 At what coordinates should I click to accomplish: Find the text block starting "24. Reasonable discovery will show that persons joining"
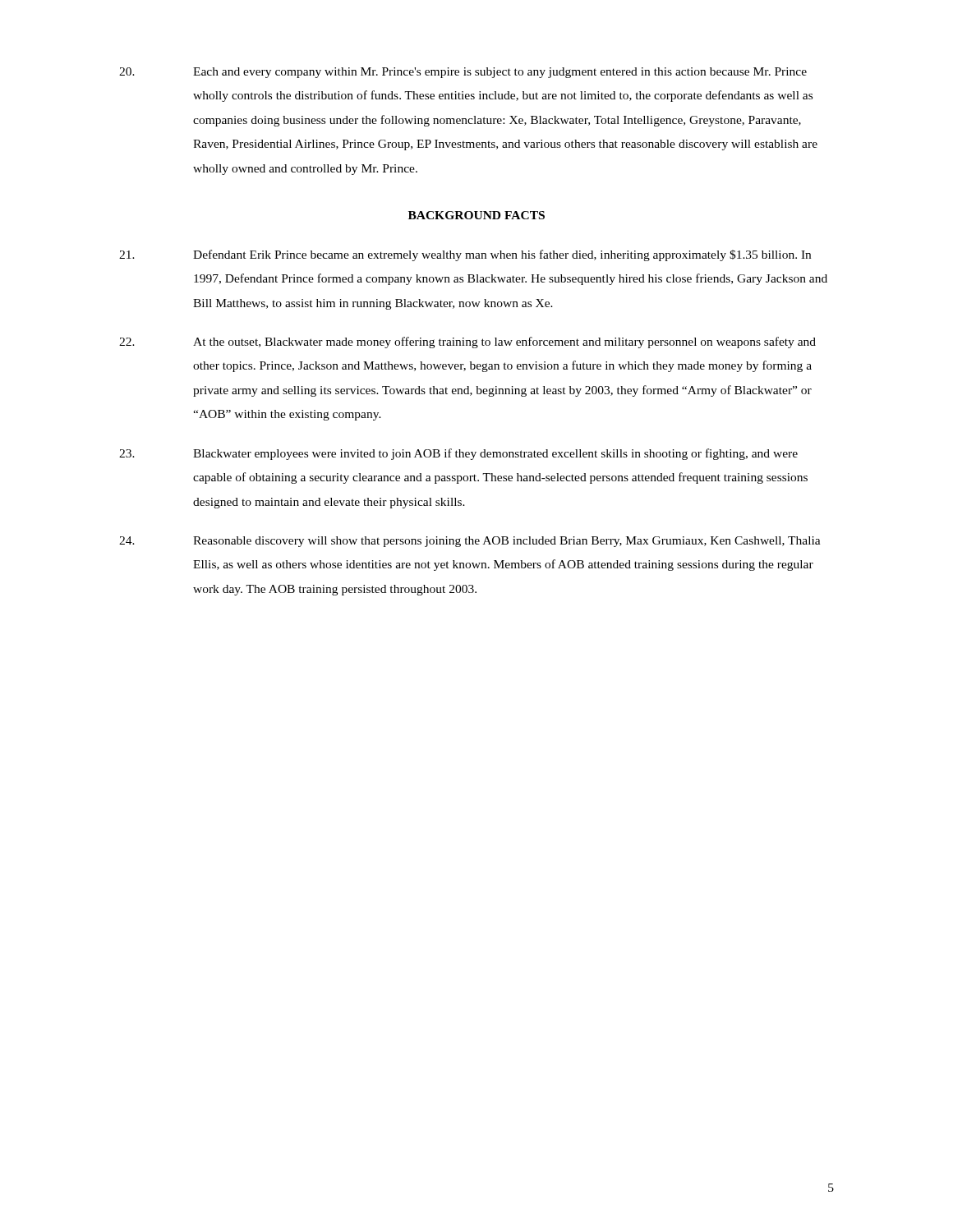476,564
